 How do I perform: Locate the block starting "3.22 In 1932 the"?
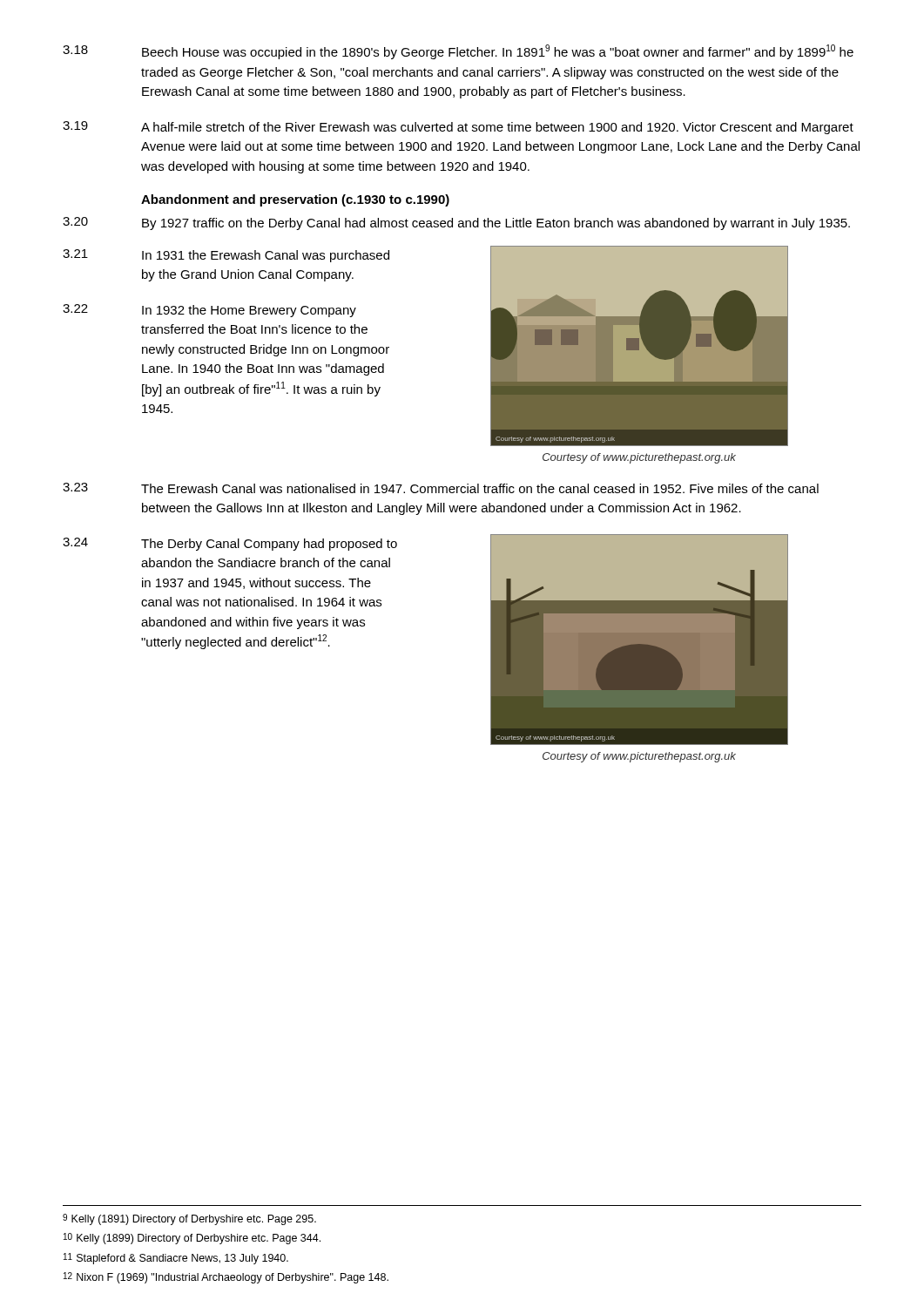point(233,359)
